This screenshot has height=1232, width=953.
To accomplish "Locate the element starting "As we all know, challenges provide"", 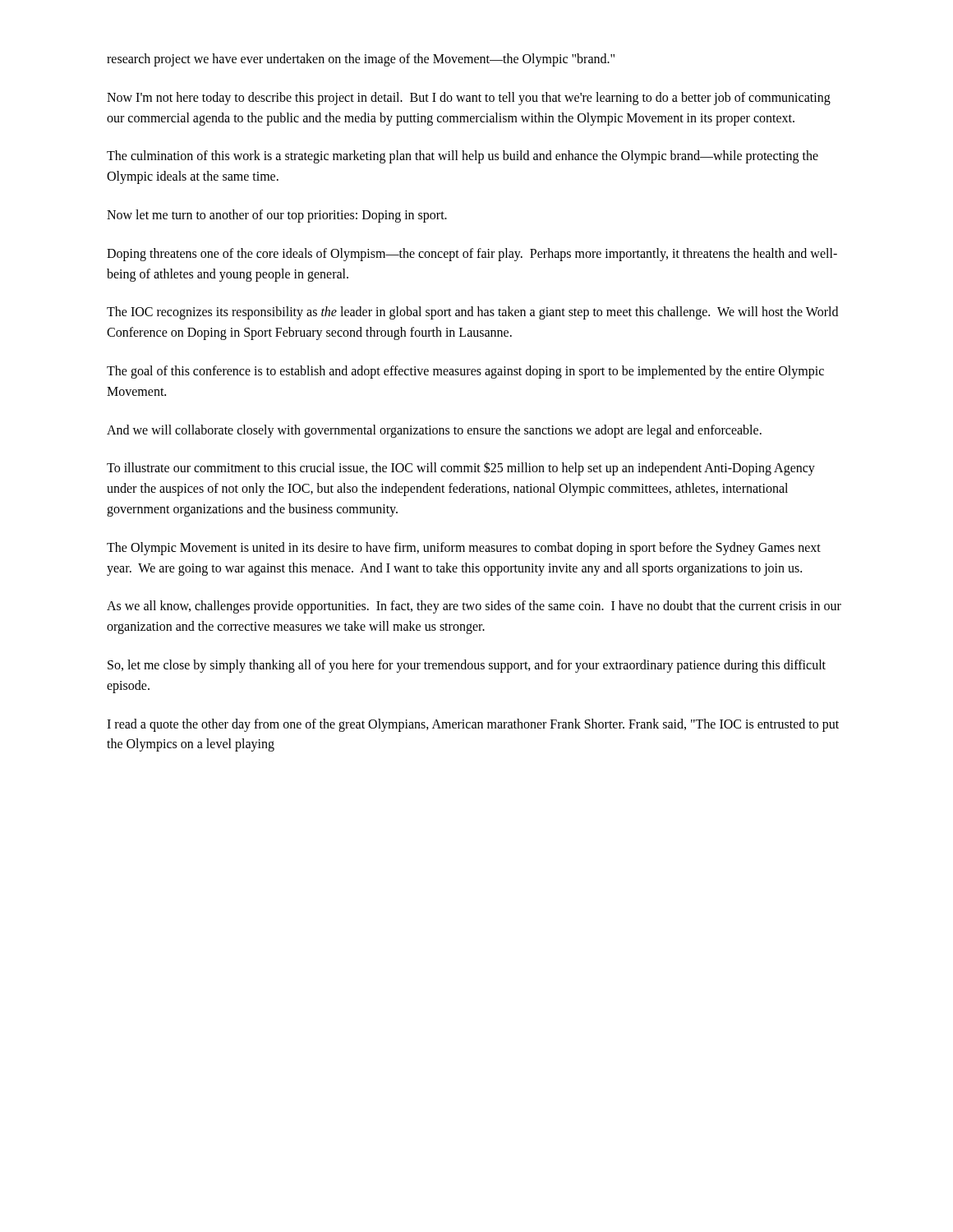I will 474,616.
